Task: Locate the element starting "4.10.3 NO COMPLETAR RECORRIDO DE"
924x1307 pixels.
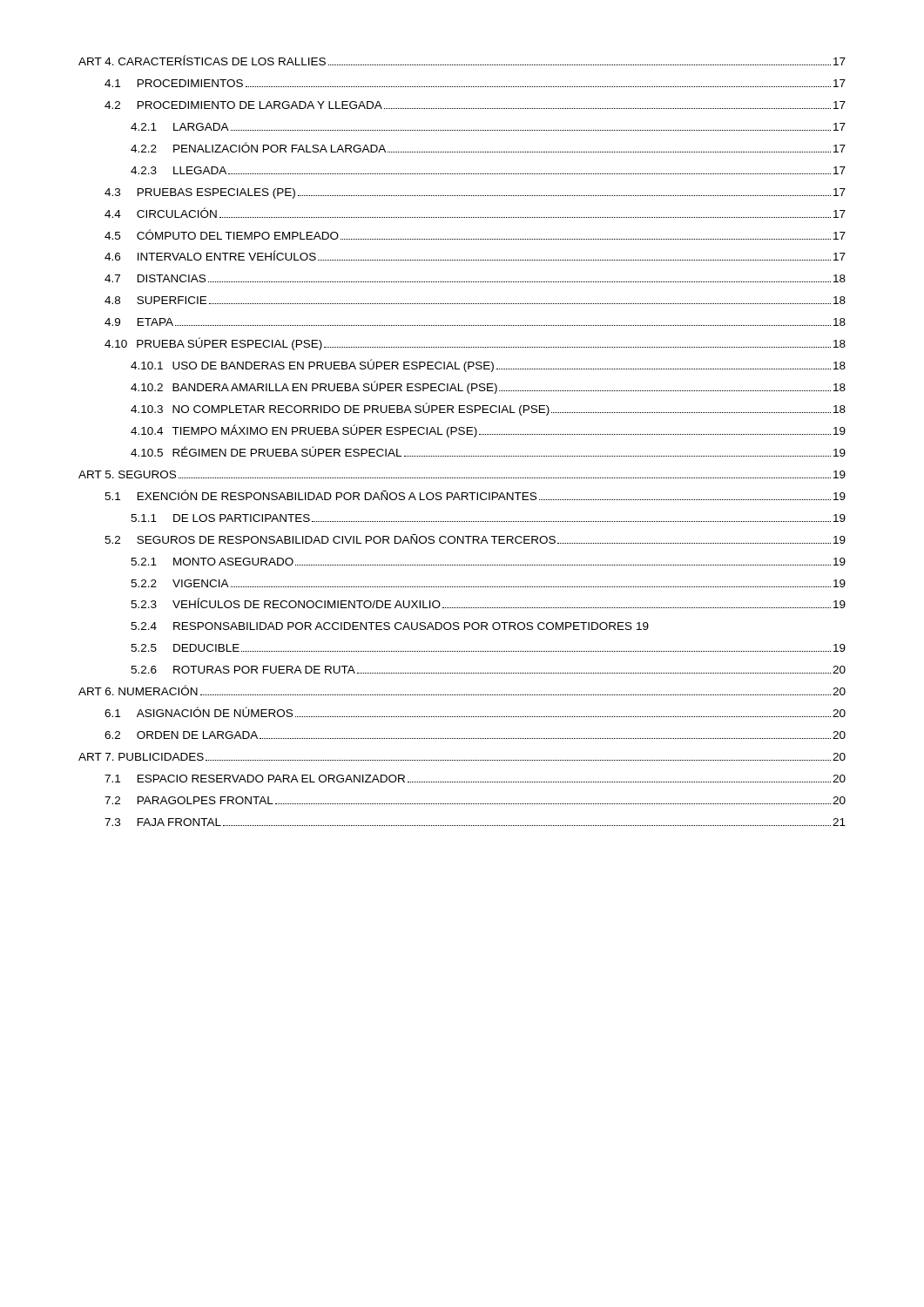Action: [x=488, y=410]
